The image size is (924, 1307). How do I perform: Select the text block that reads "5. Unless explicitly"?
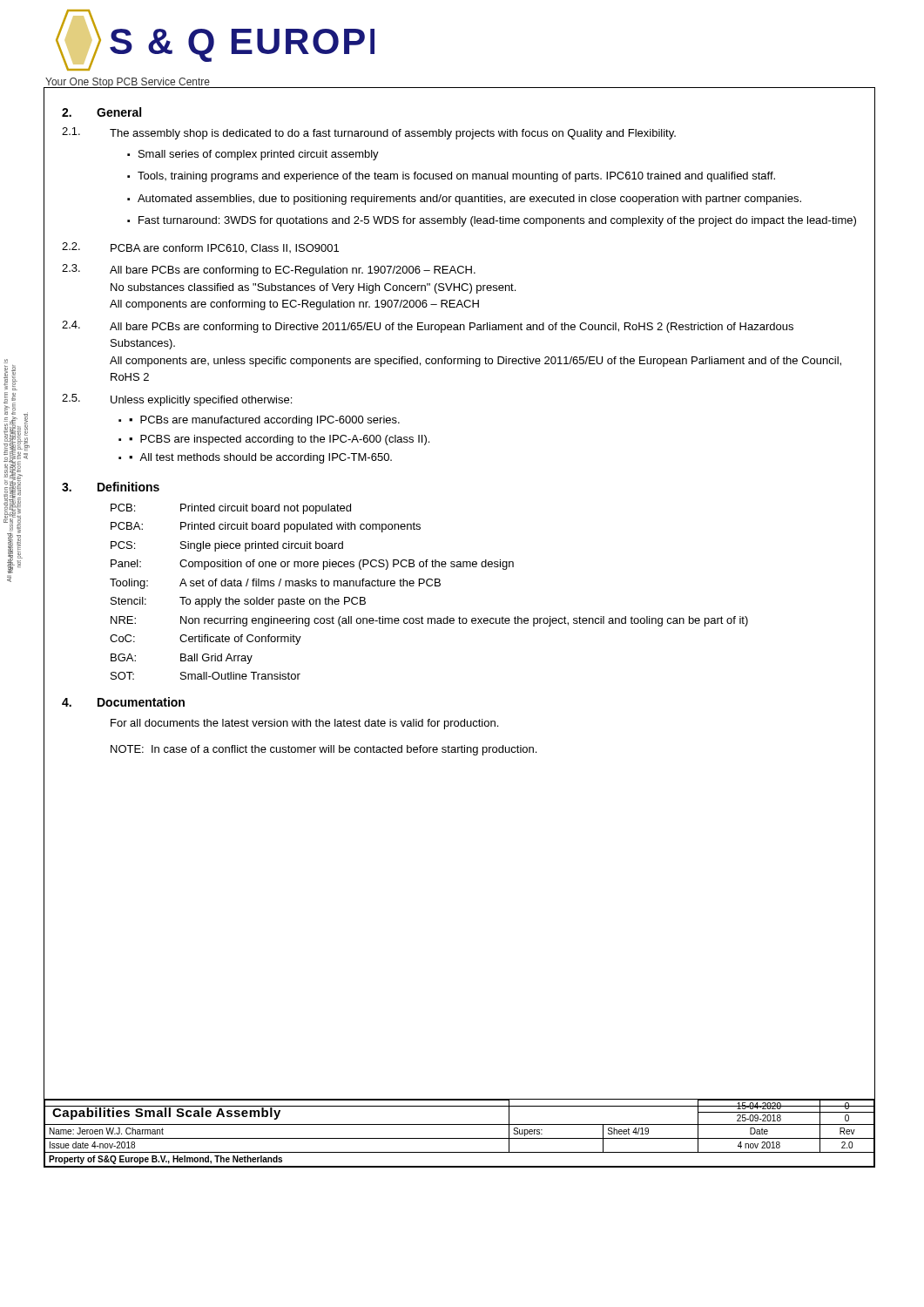(177, 400)
